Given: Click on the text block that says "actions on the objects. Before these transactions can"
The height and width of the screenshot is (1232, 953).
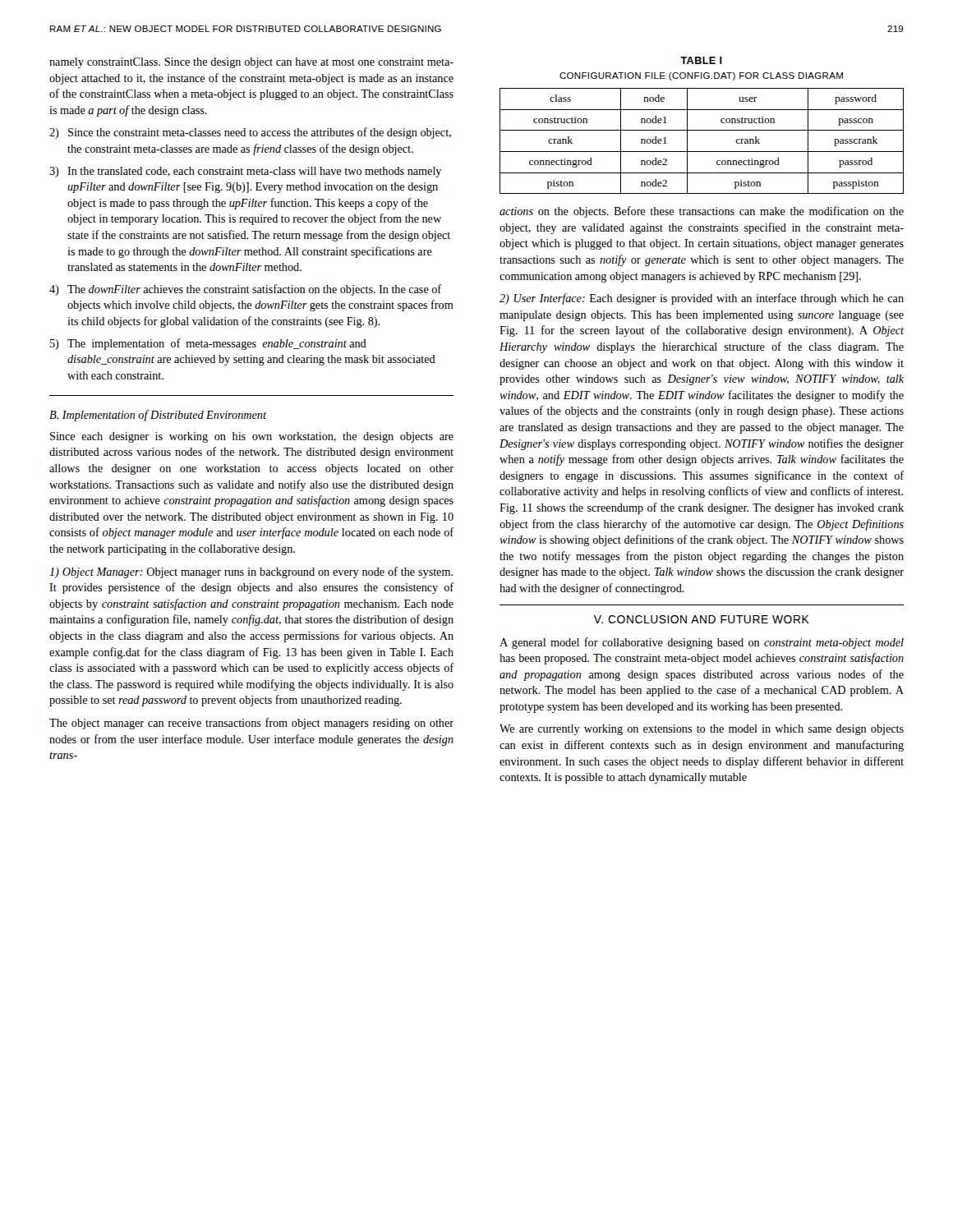Looking at the screenshot, I should point(702,244).
